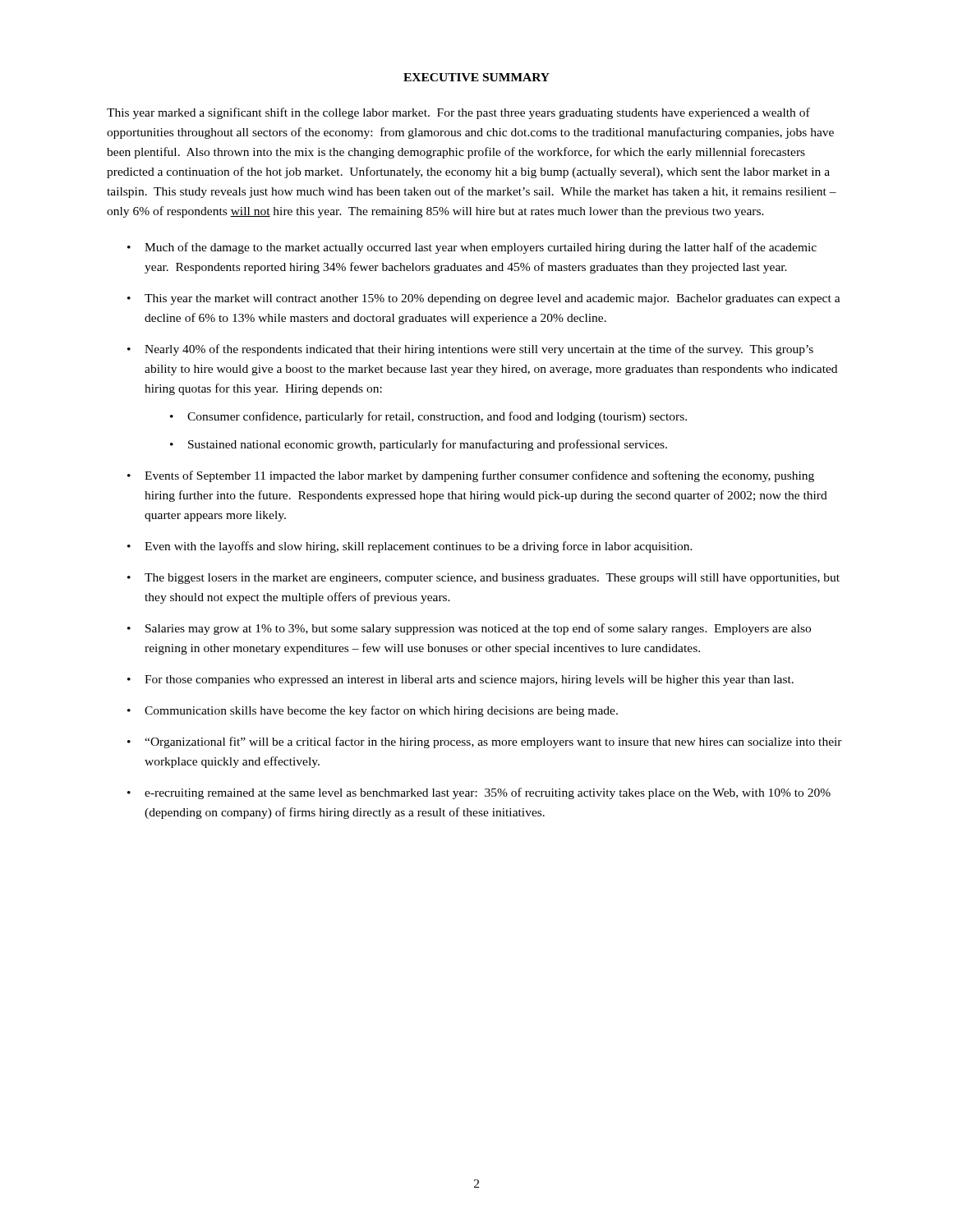Locate the title
The image size is (953, 1232).
pyautogui.click(x=476, y=77)
